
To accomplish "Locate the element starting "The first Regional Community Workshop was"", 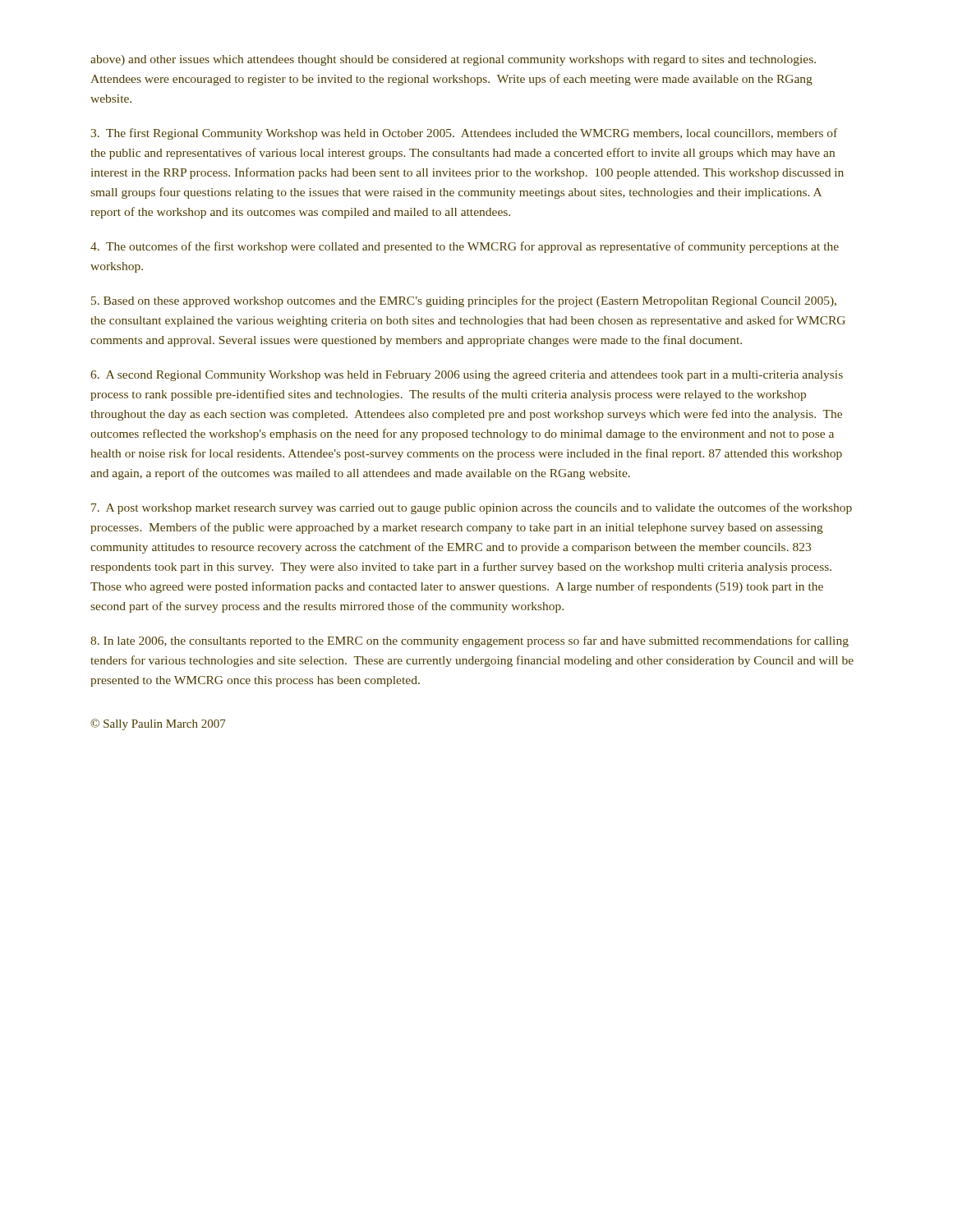I will pyautogui.click(x=467, y=172).
